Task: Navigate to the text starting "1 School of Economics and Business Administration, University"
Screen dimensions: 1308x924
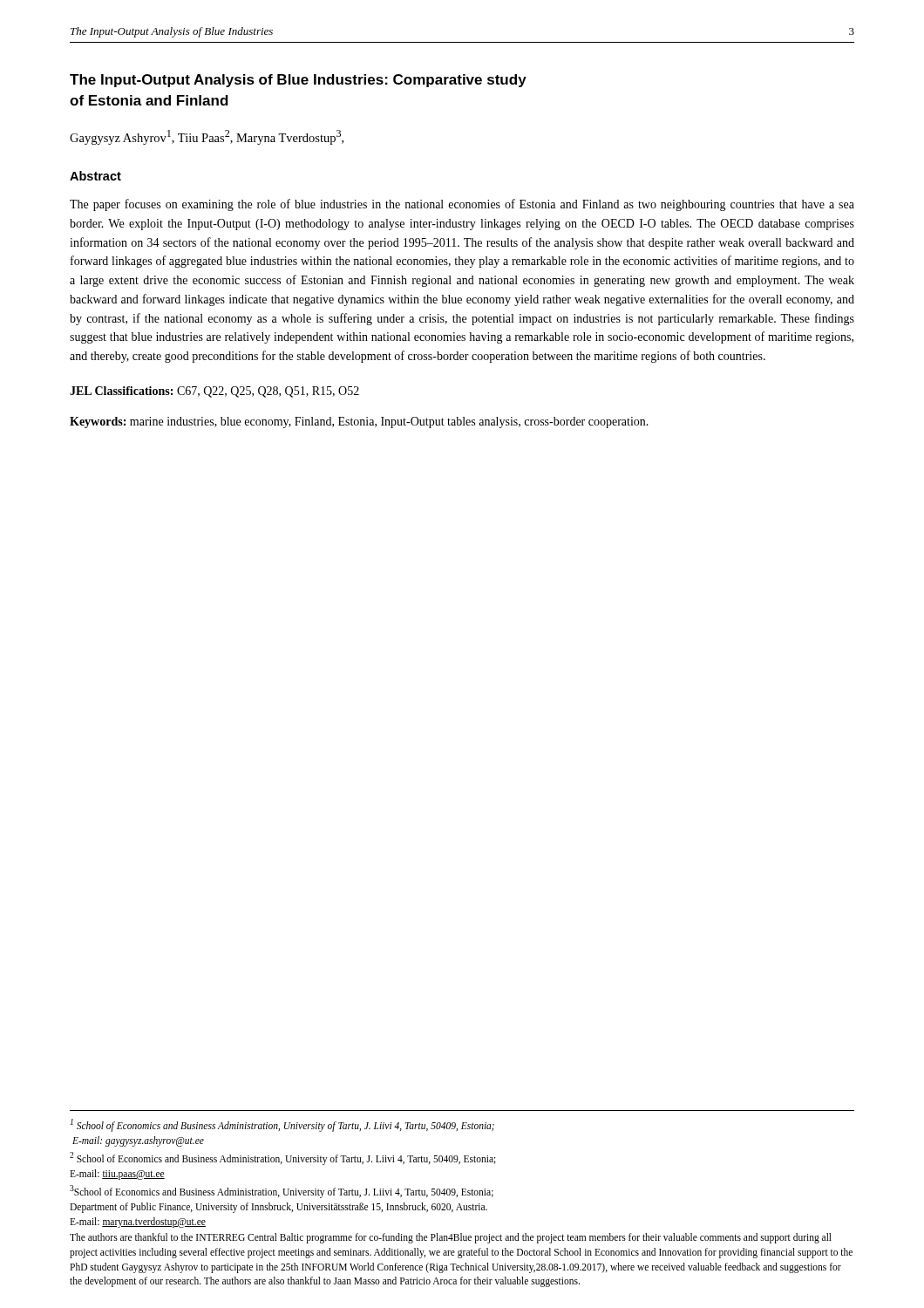Action: [x=282, y=1131]
